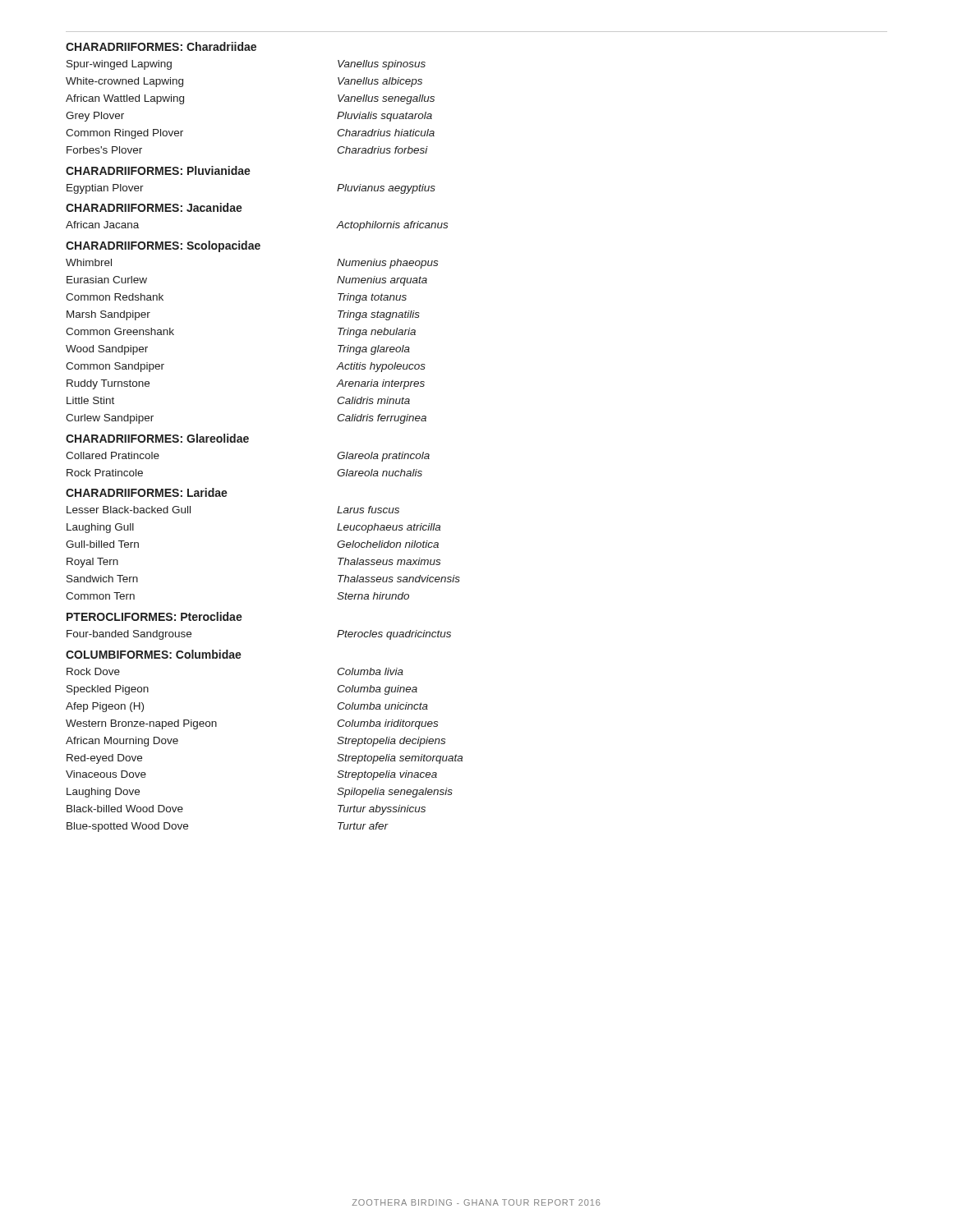Image resolution: width=953 pixels, height=1232 pixels.
Task: Locate the text "Afep Pigeon (H) Columba unicincta"
Action: pyautogui.click(x=103, y=707)
